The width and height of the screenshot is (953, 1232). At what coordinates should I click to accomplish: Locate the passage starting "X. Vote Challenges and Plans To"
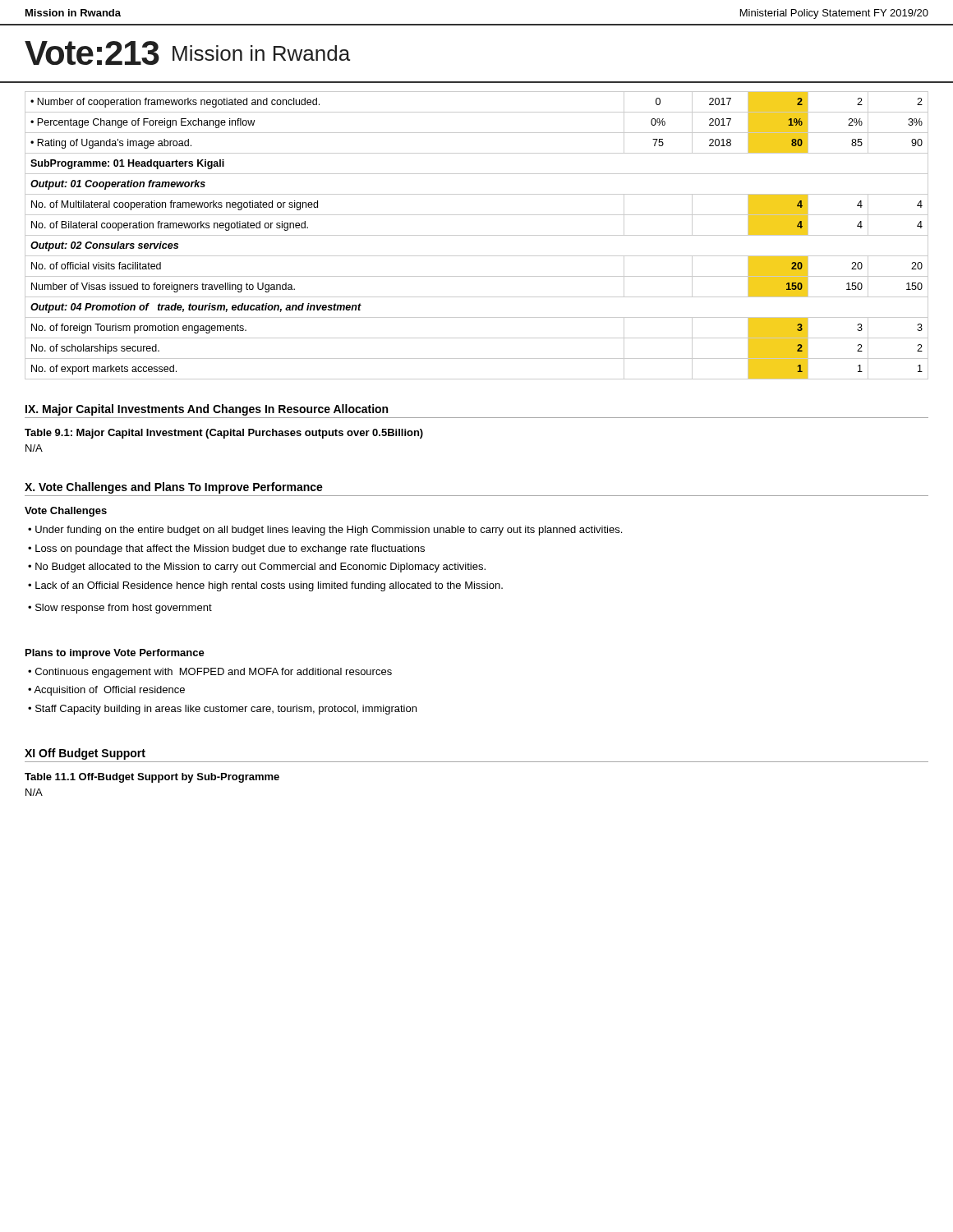coord(174,487)
